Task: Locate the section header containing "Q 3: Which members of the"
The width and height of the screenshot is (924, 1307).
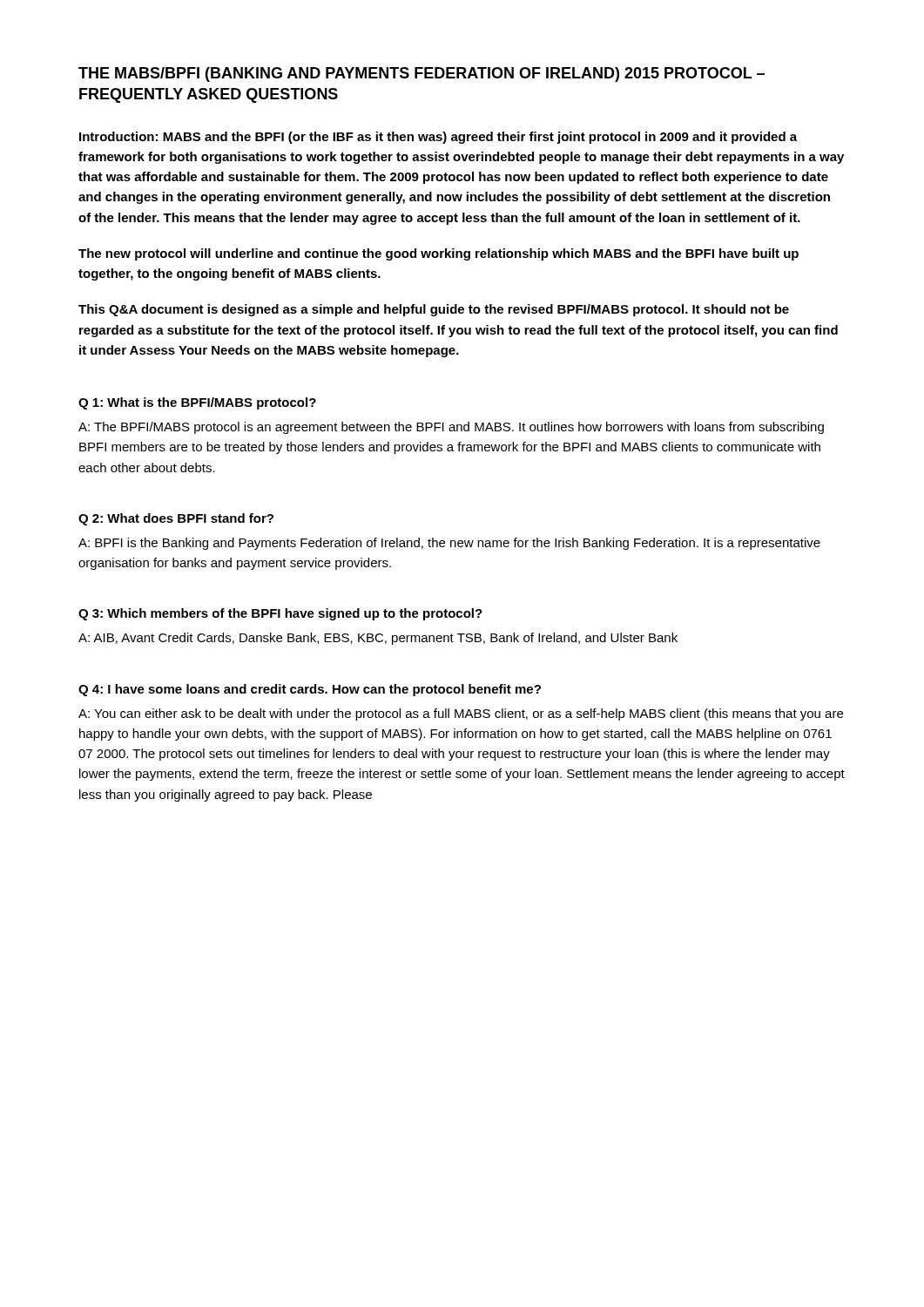Action: 280,613
